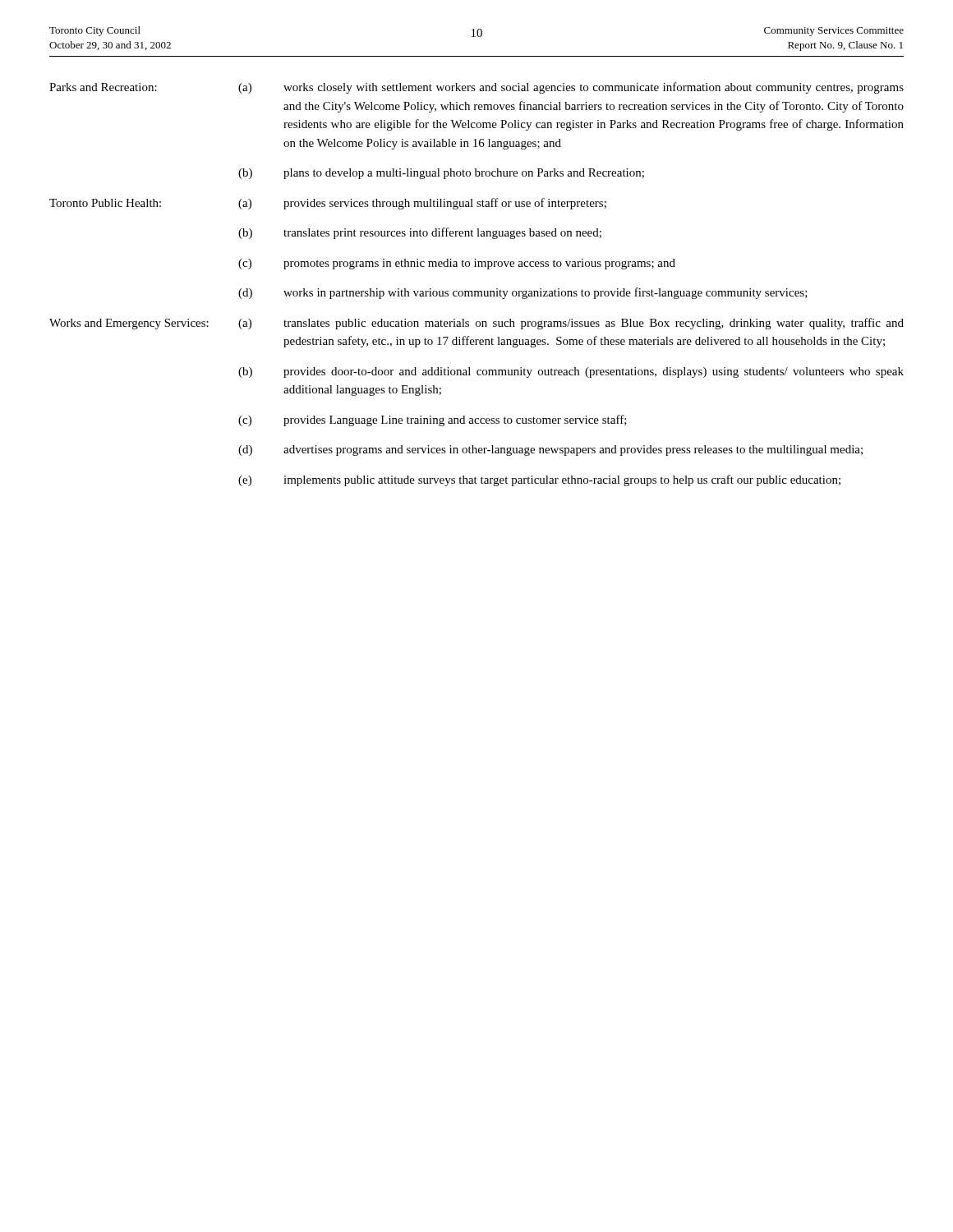Select the text block starting "(c) provides Language Line training and access to"
Viewport: 953px width, 1232px height.
(x=476, y=419)
